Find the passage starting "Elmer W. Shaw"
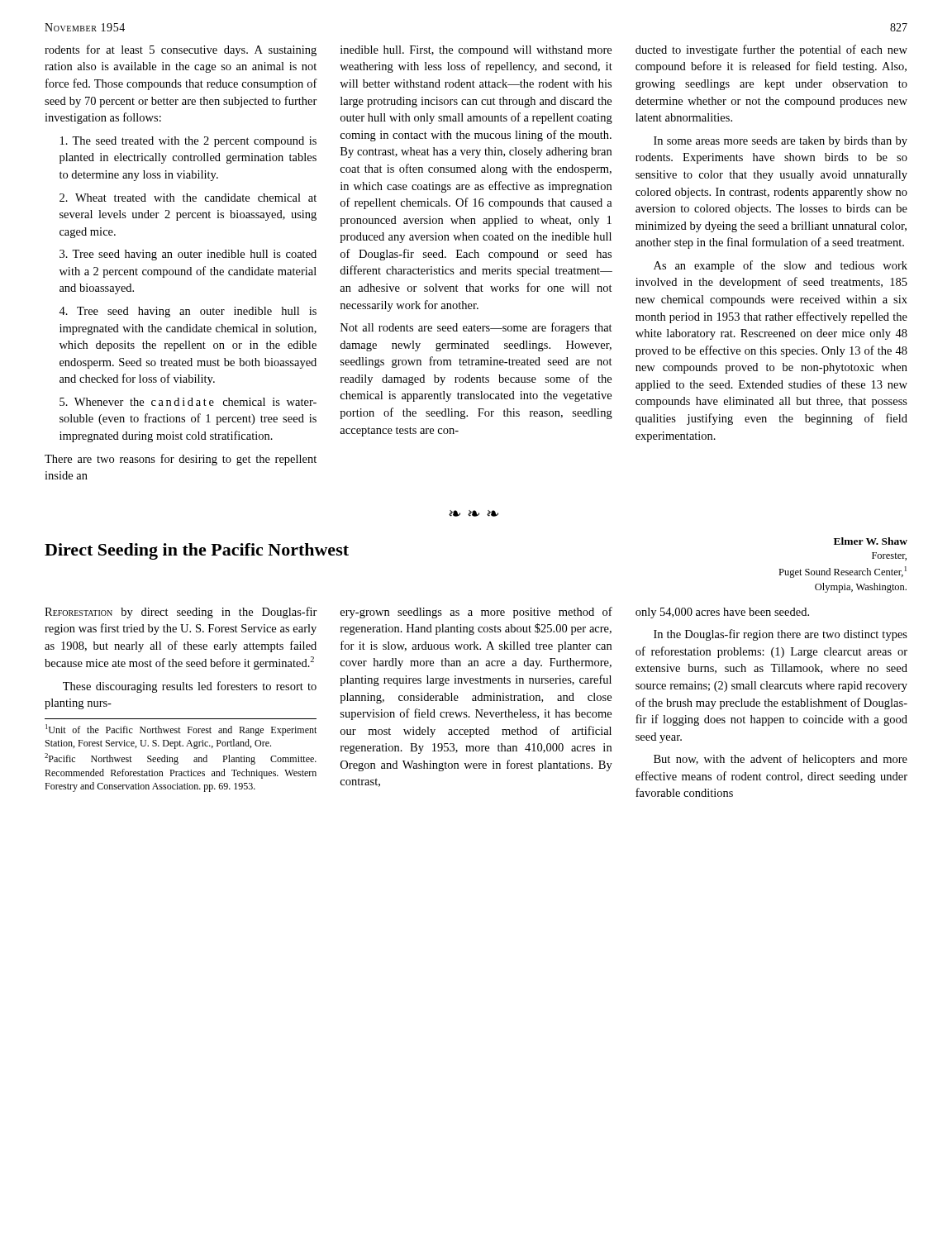Viewport: 952px width, 1240px height. [816, 564]
